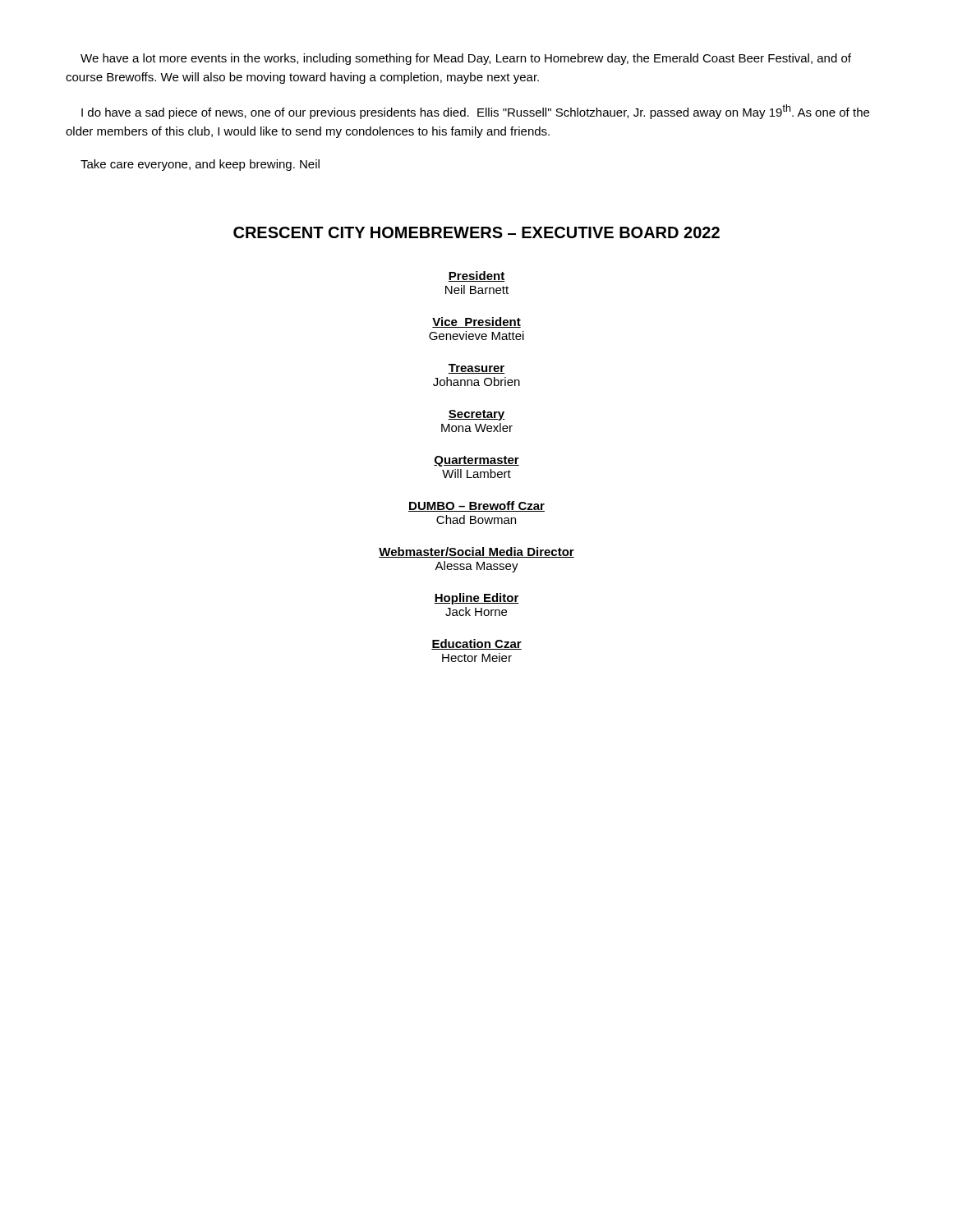
Task: Click on the list item that reads "Treasurer Johanna Obrien"
Action: (476, 374)
